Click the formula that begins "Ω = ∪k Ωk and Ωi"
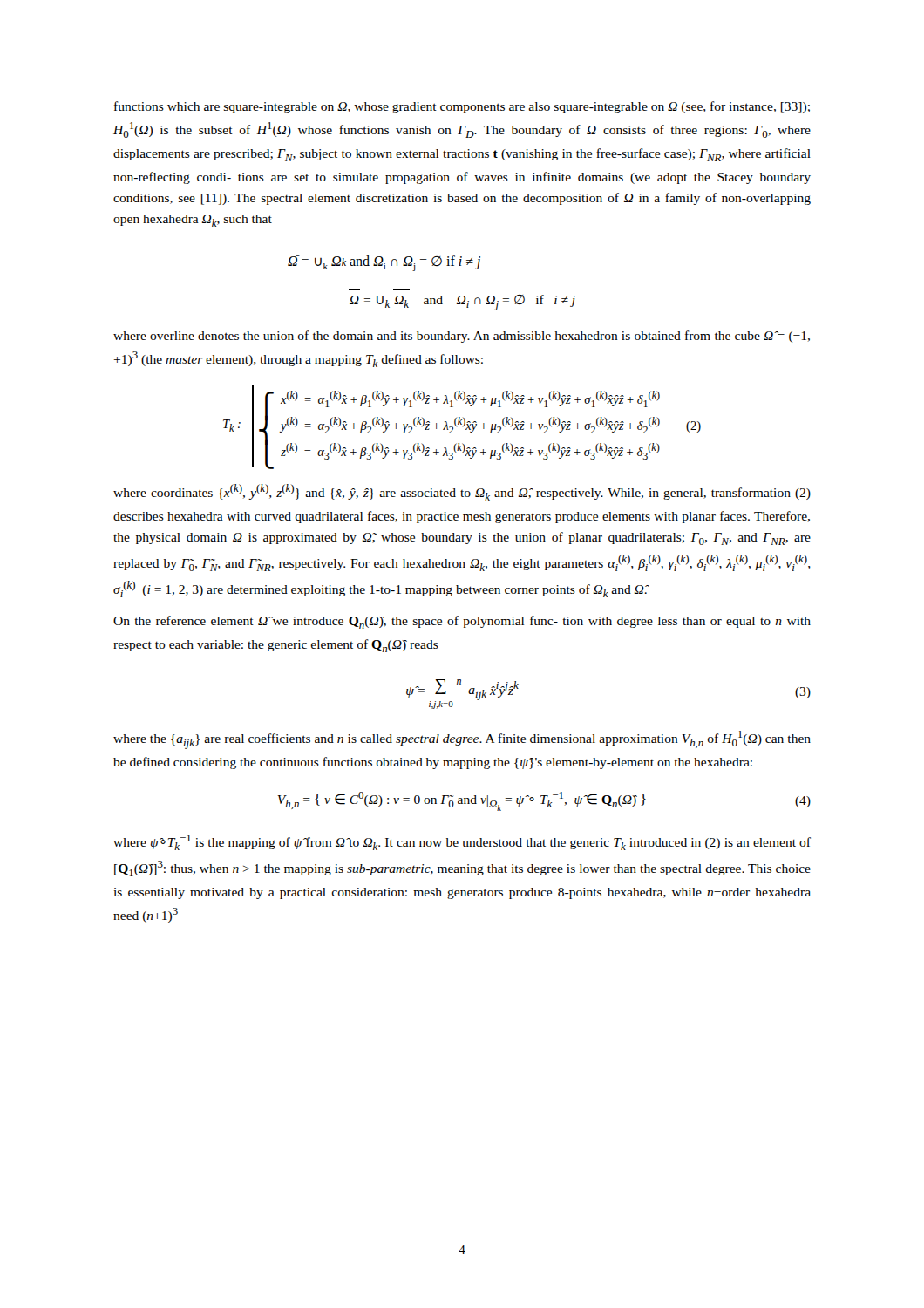Viewport: 924px width, 1308px height. (462, 301)
